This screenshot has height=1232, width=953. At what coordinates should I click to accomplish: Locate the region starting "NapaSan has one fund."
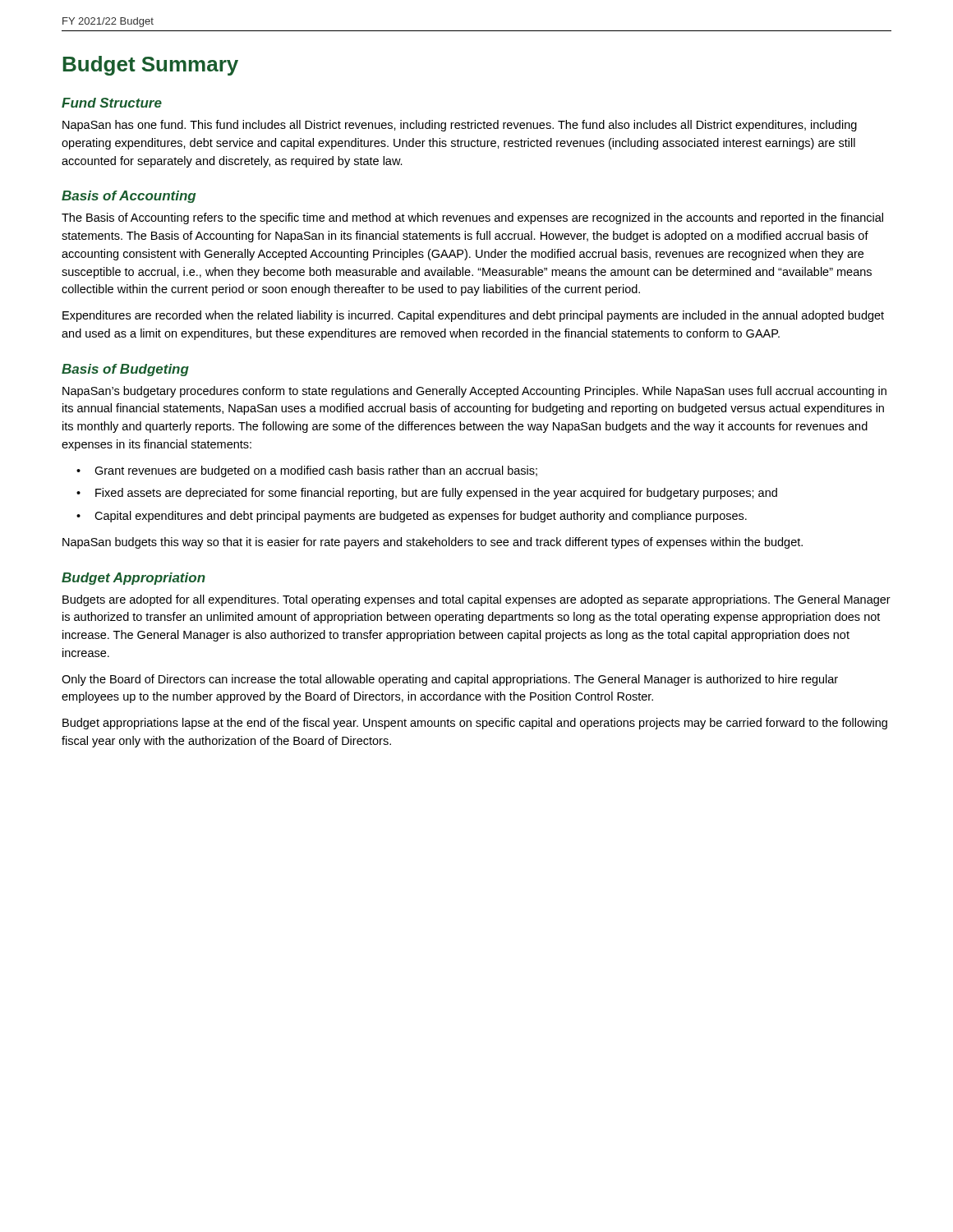[x=459, y=143]
